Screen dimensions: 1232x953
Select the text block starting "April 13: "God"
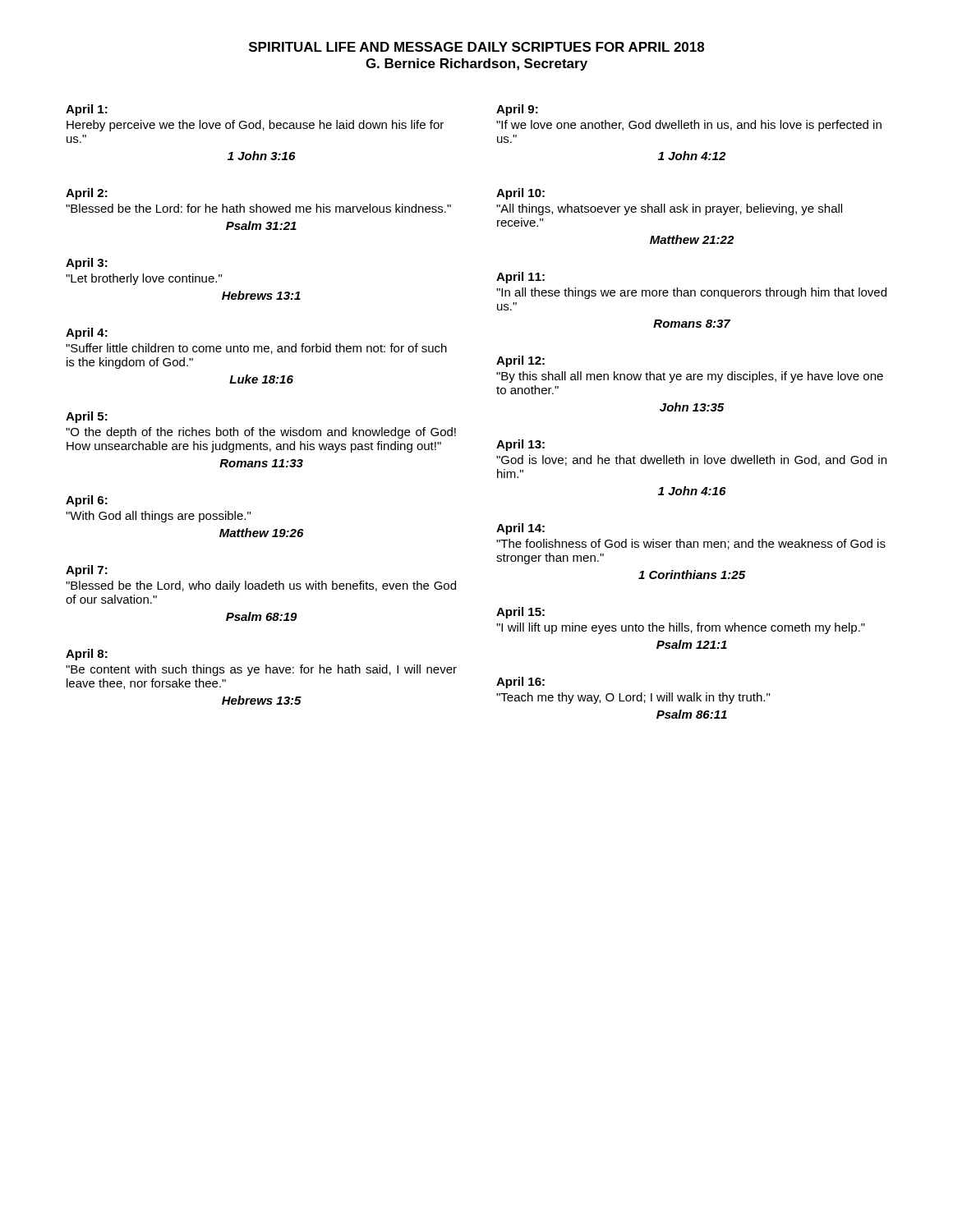click(692, 467)
